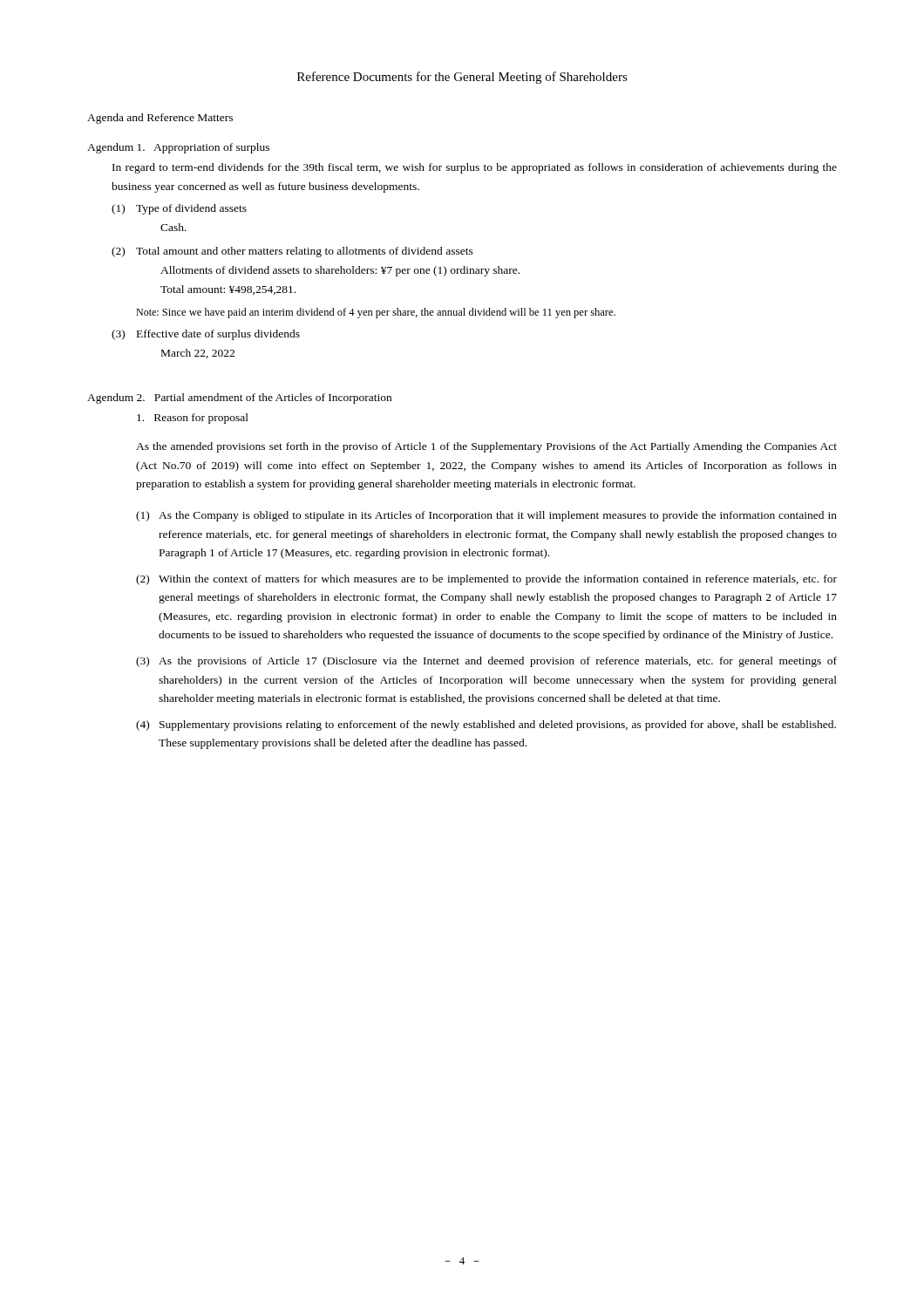924x1308 pixels.
Task: Click on the text block containing "As the amended provisions set"
Action: coord(486,465)
